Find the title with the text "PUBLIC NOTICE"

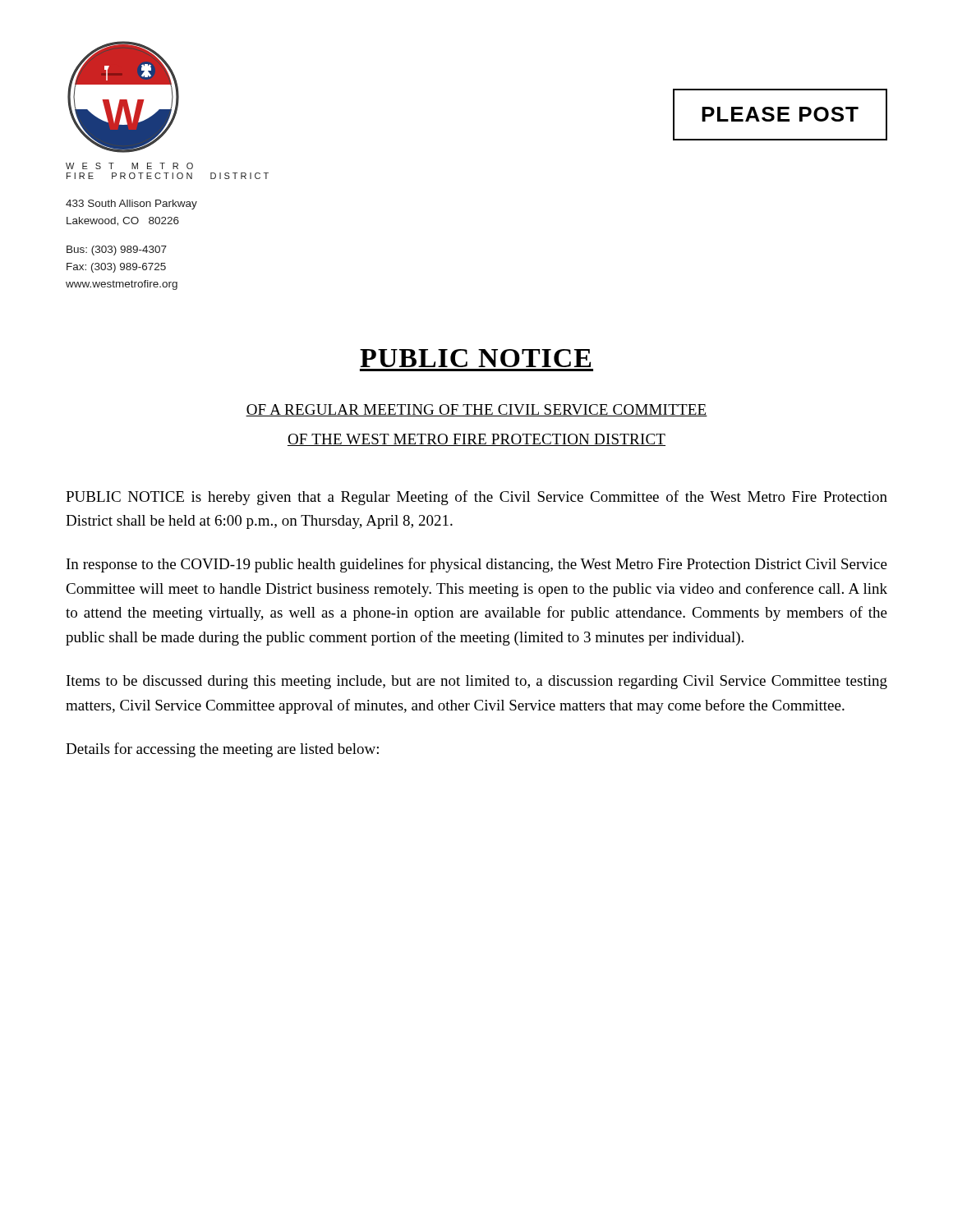[476, 357]
